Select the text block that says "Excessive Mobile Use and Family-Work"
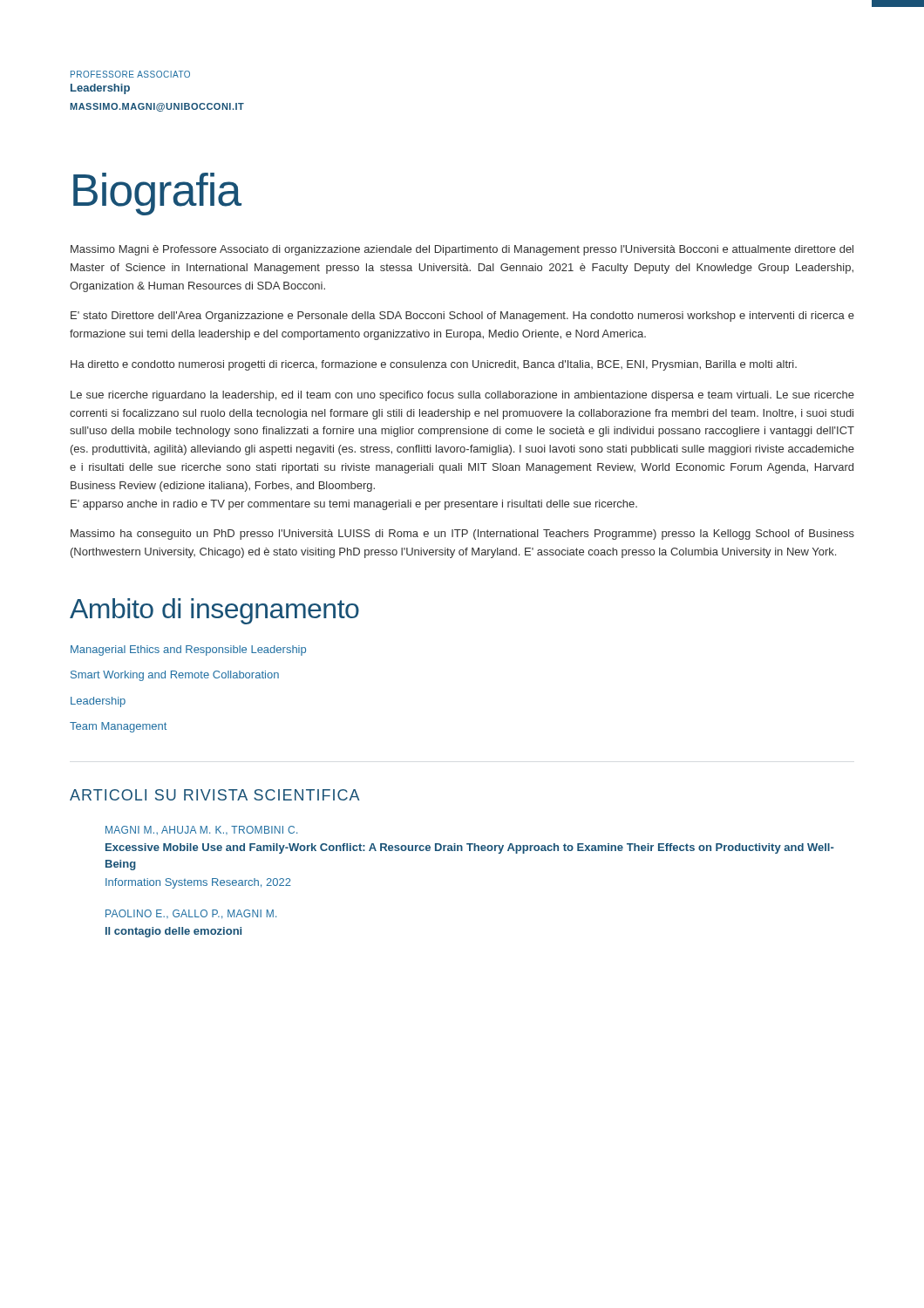This screenshot has height=1308, width=924. [x=469, y=856]
